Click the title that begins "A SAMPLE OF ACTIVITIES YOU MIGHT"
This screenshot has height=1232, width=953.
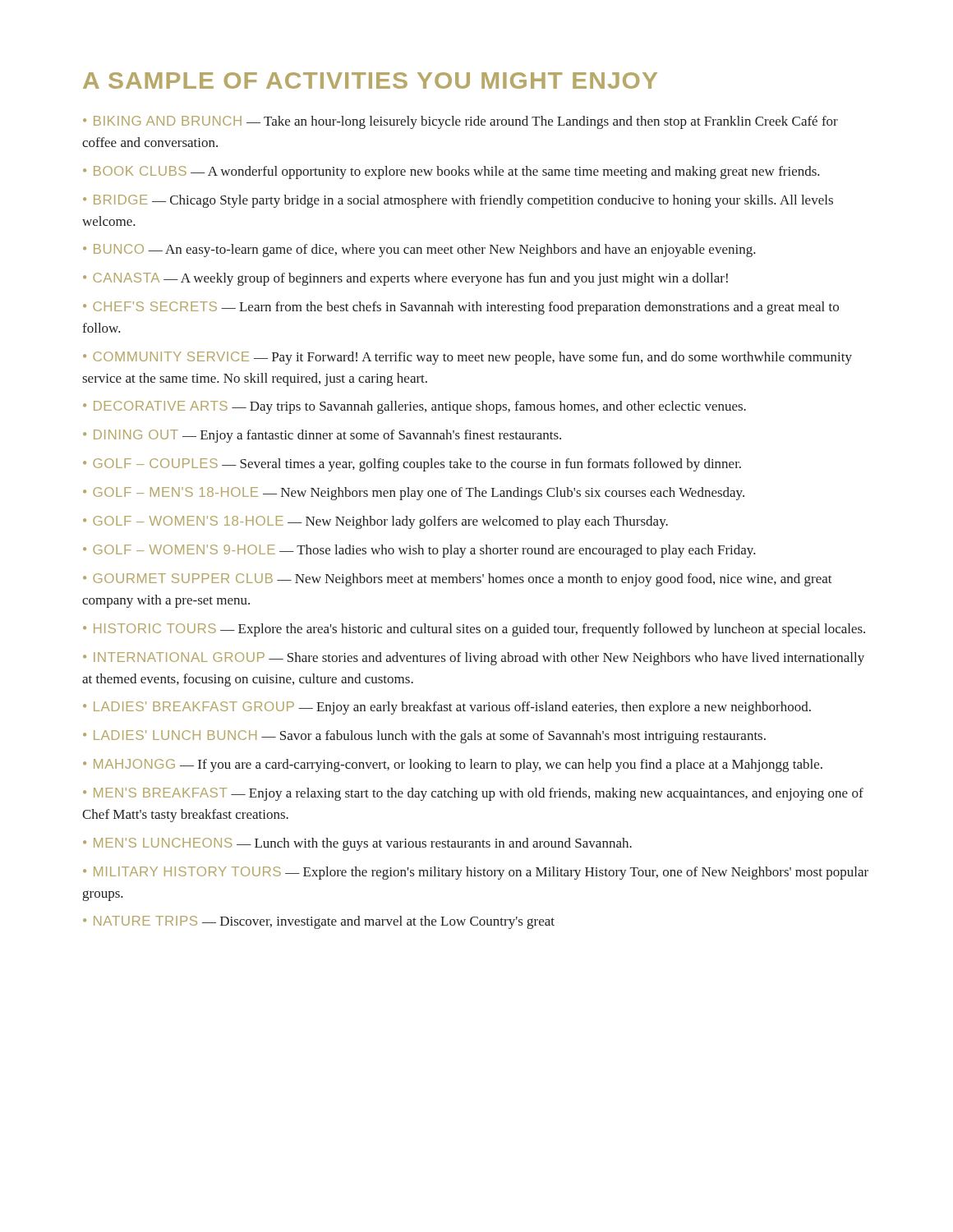(371, 80)
